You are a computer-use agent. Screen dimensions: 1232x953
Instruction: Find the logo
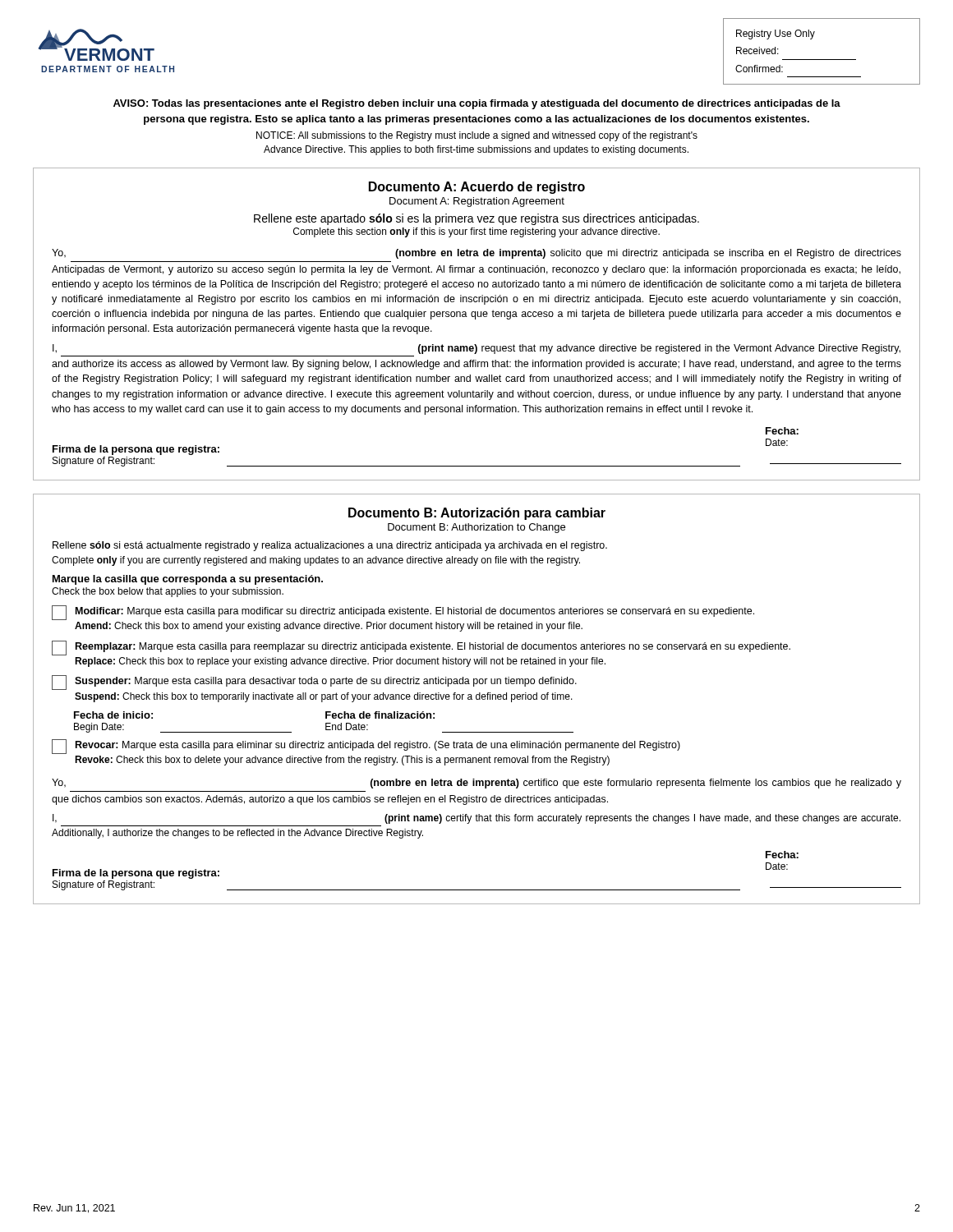point(123,47)
